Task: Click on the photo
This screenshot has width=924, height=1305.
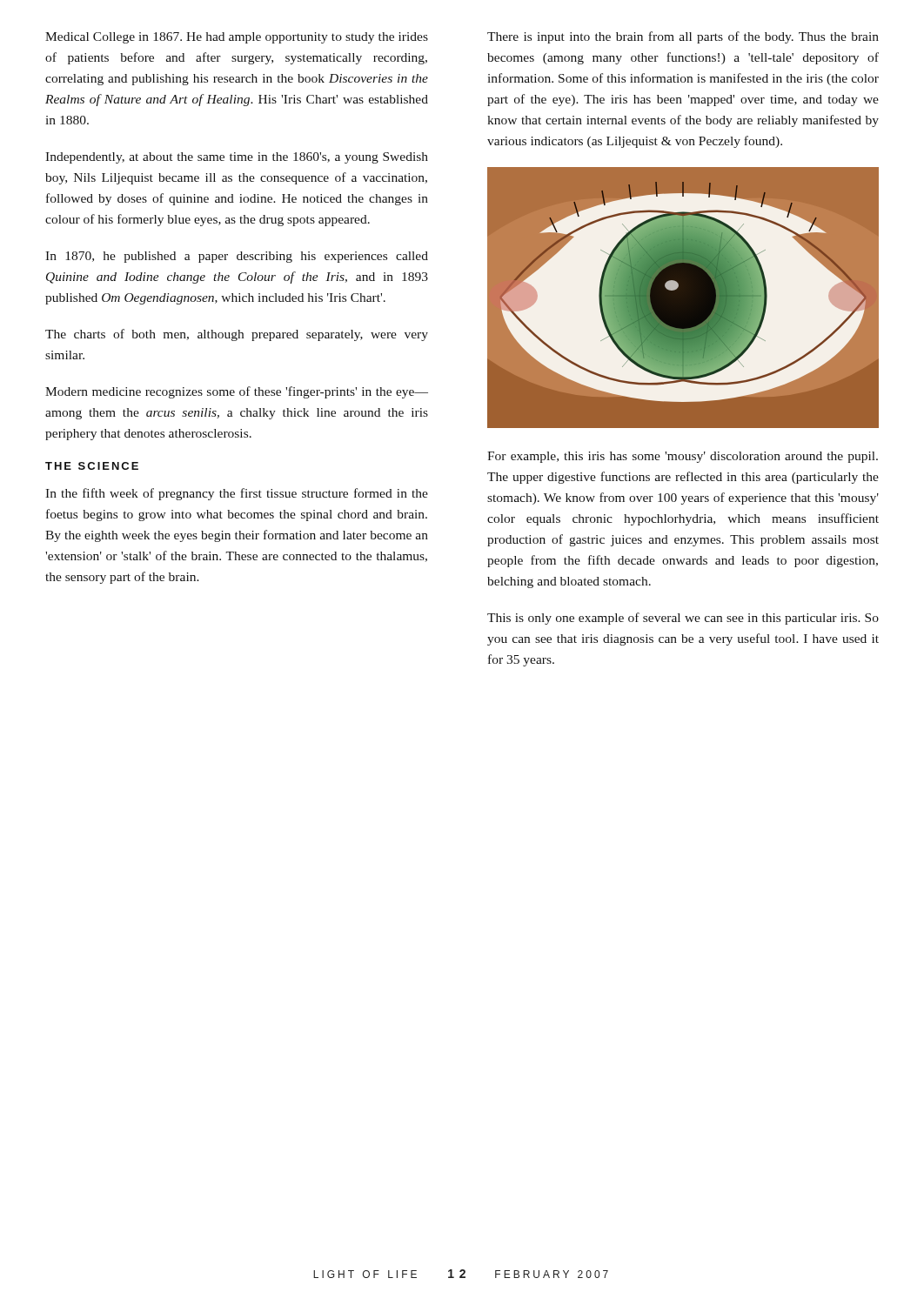Action: coord(683,298)
